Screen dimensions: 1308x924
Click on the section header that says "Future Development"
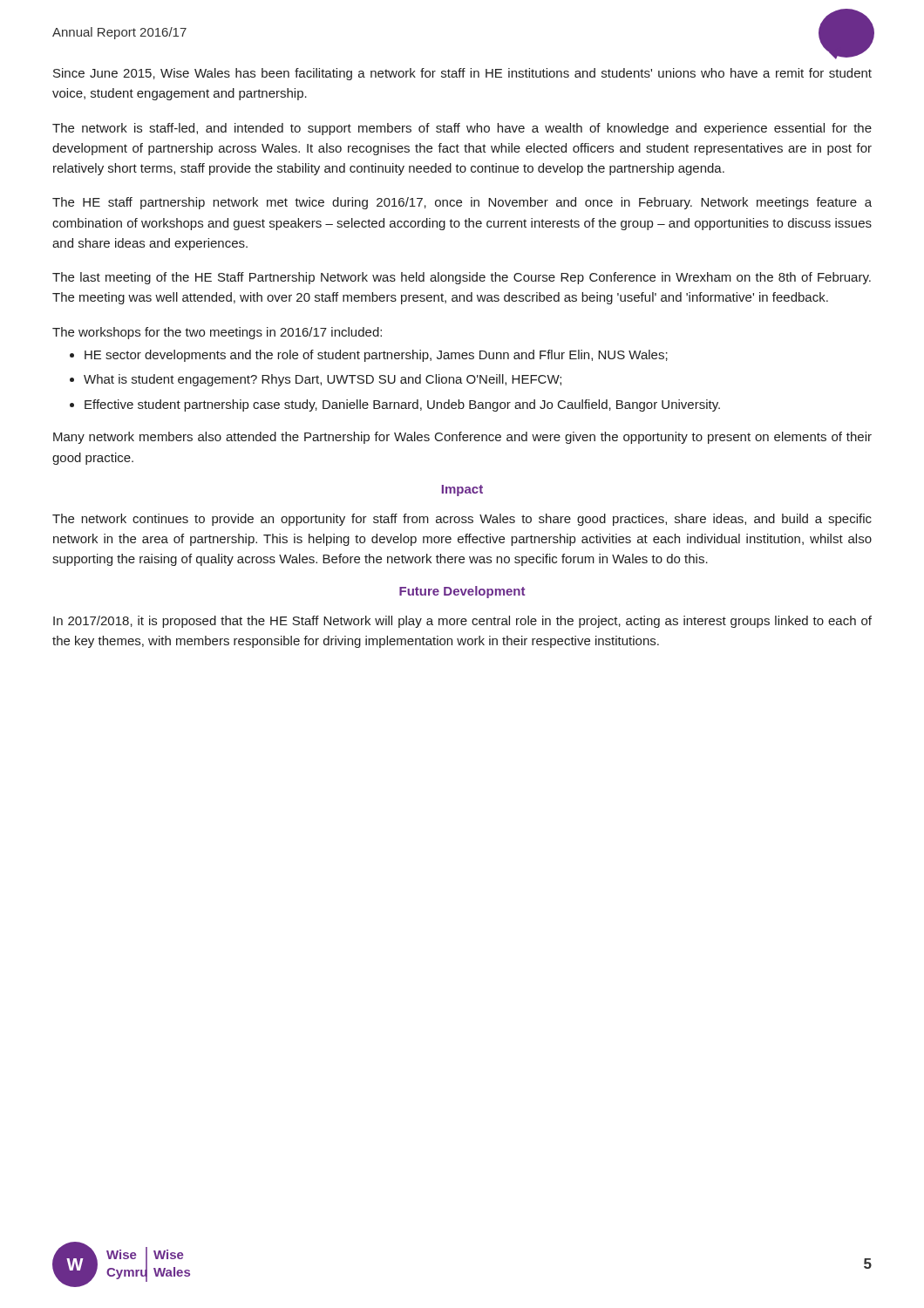click(x=462, y=590)
